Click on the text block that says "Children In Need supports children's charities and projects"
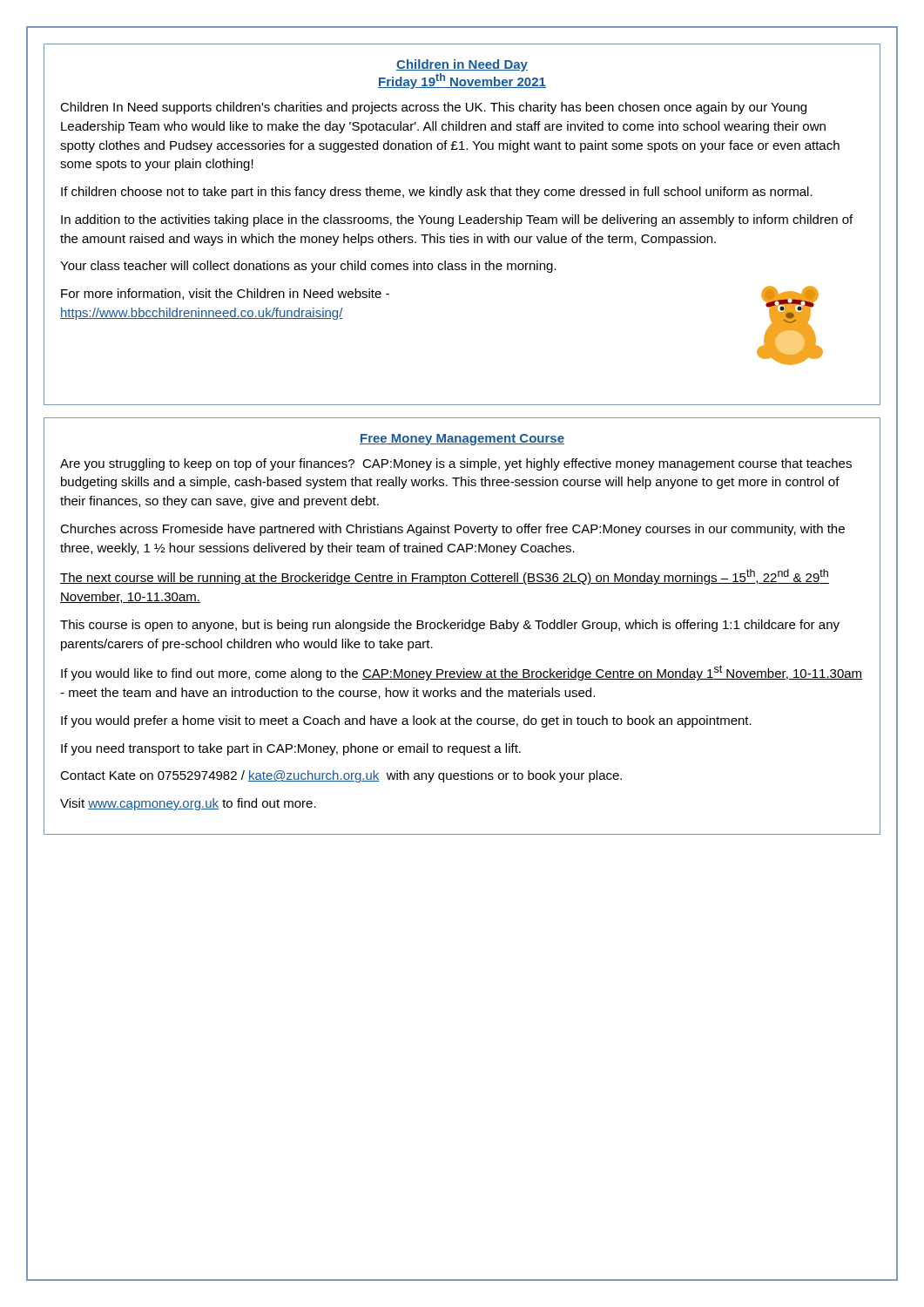Image resolution: width=924 pixels, height=1307 pixels. click(x=450, y=135)
